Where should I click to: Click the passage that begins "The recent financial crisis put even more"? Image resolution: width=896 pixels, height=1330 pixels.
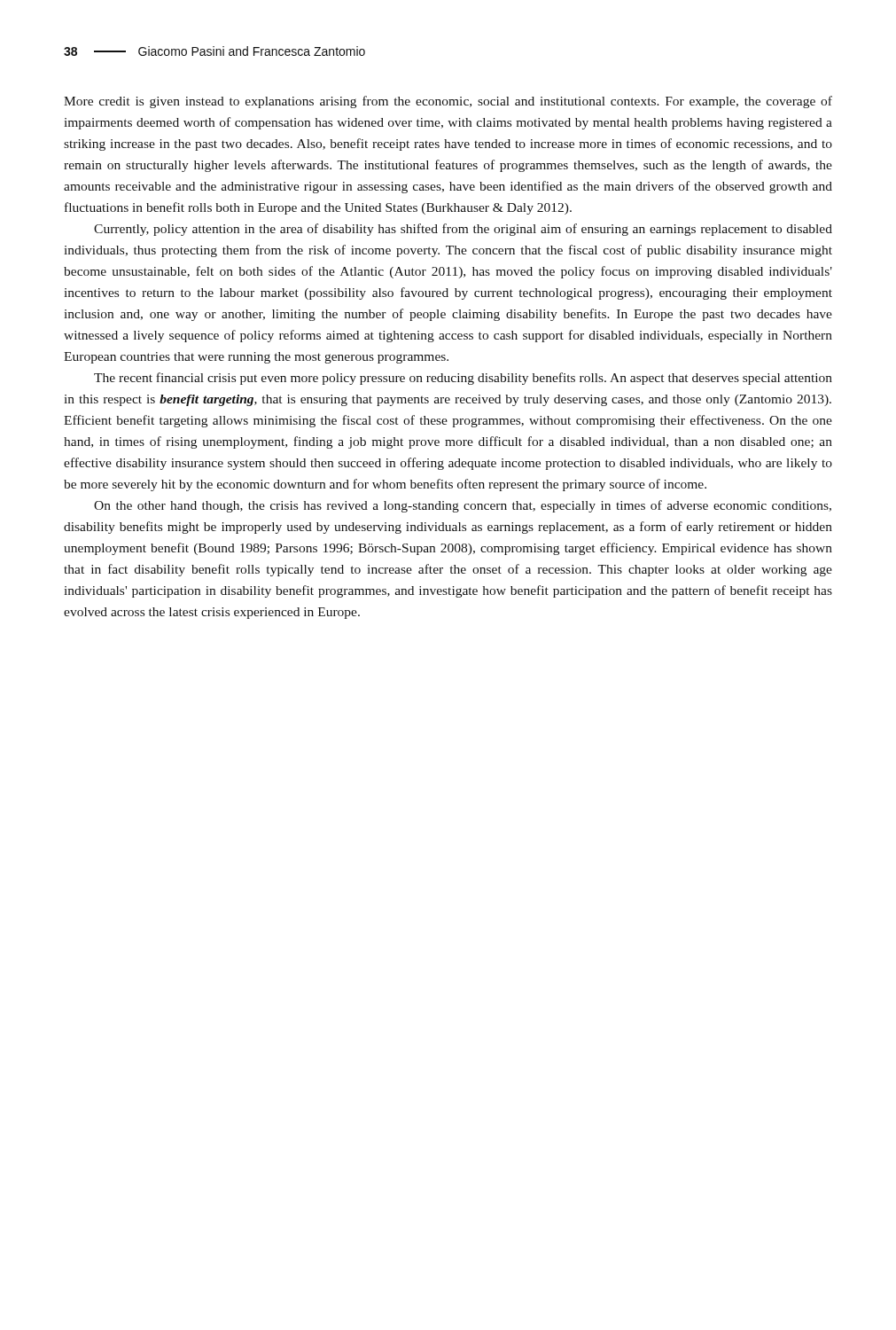point(448,431)
